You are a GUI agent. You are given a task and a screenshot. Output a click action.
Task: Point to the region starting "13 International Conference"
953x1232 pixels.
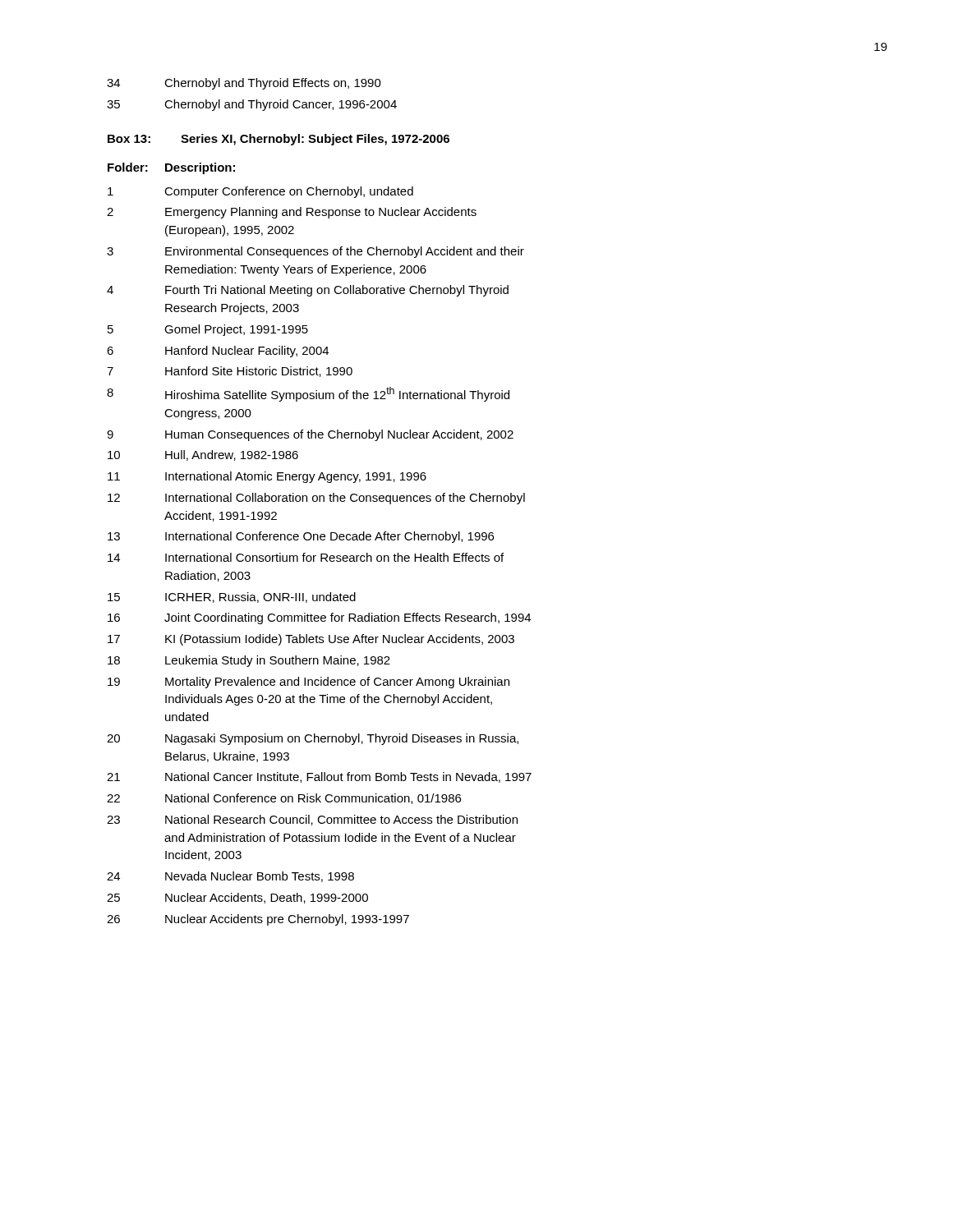coord(497,536)
